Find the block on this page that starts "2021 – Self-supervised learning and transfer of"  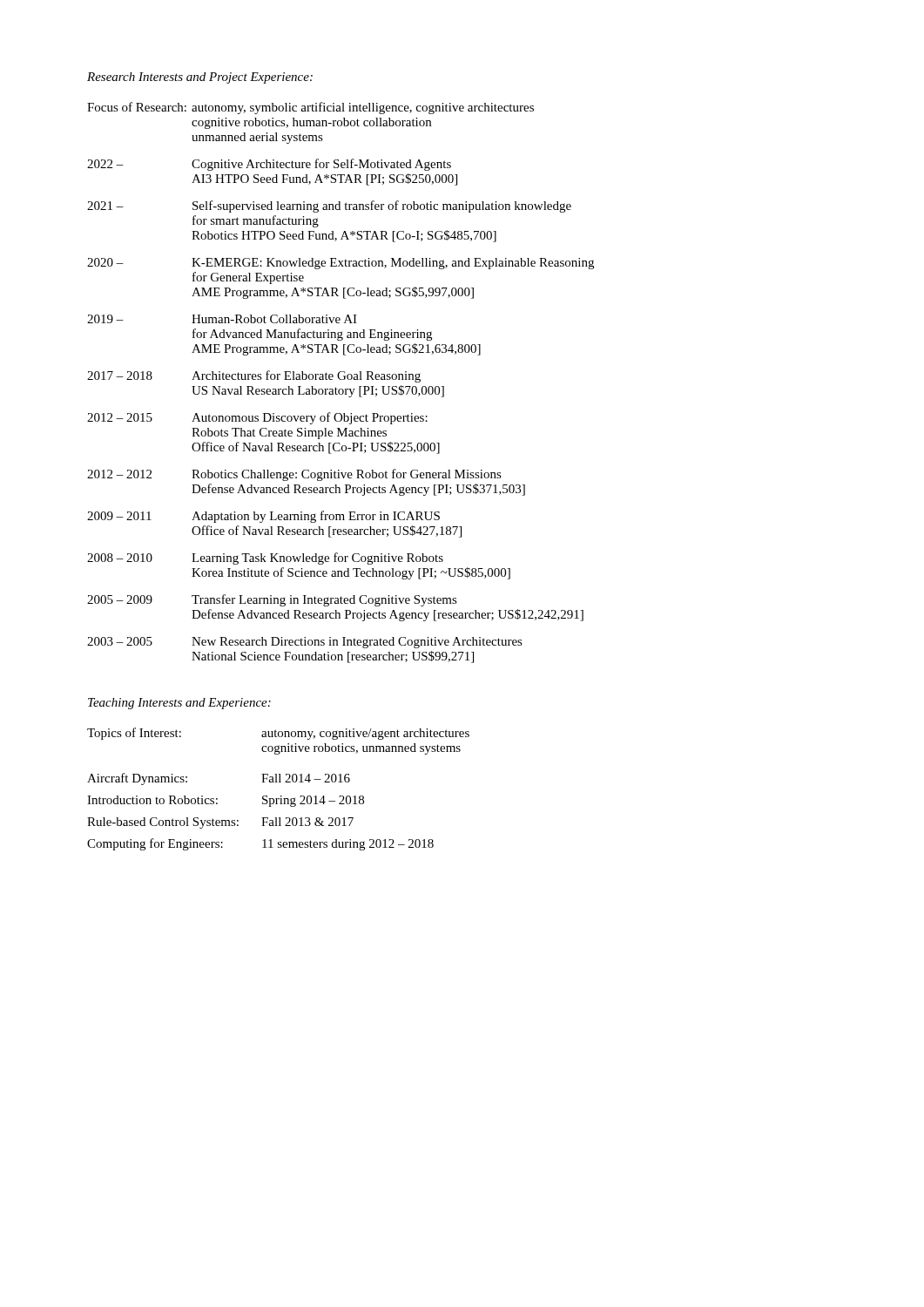(x=471, y=221)
